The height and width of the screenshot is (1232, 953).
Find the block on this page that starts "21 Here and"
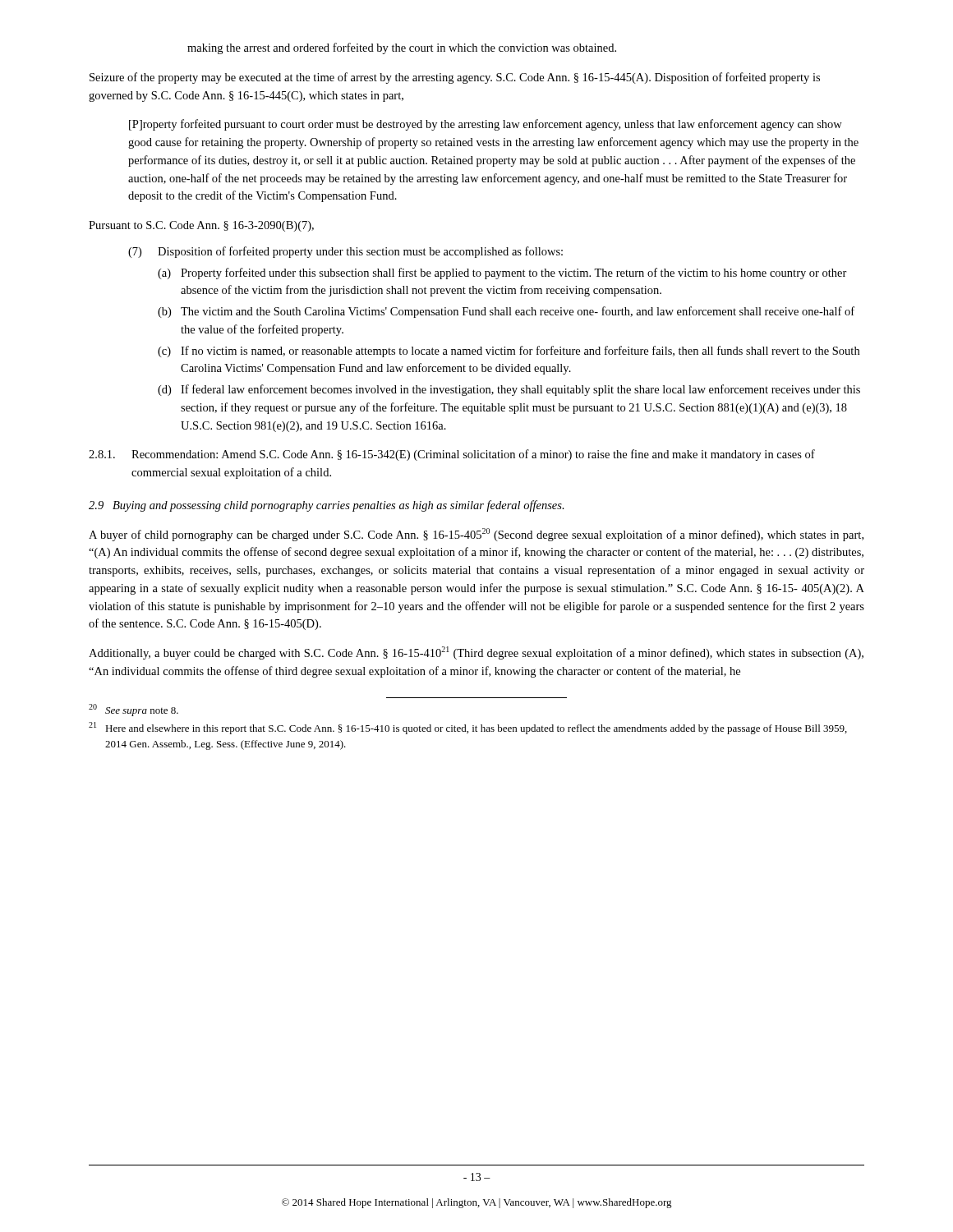point(476,737)
